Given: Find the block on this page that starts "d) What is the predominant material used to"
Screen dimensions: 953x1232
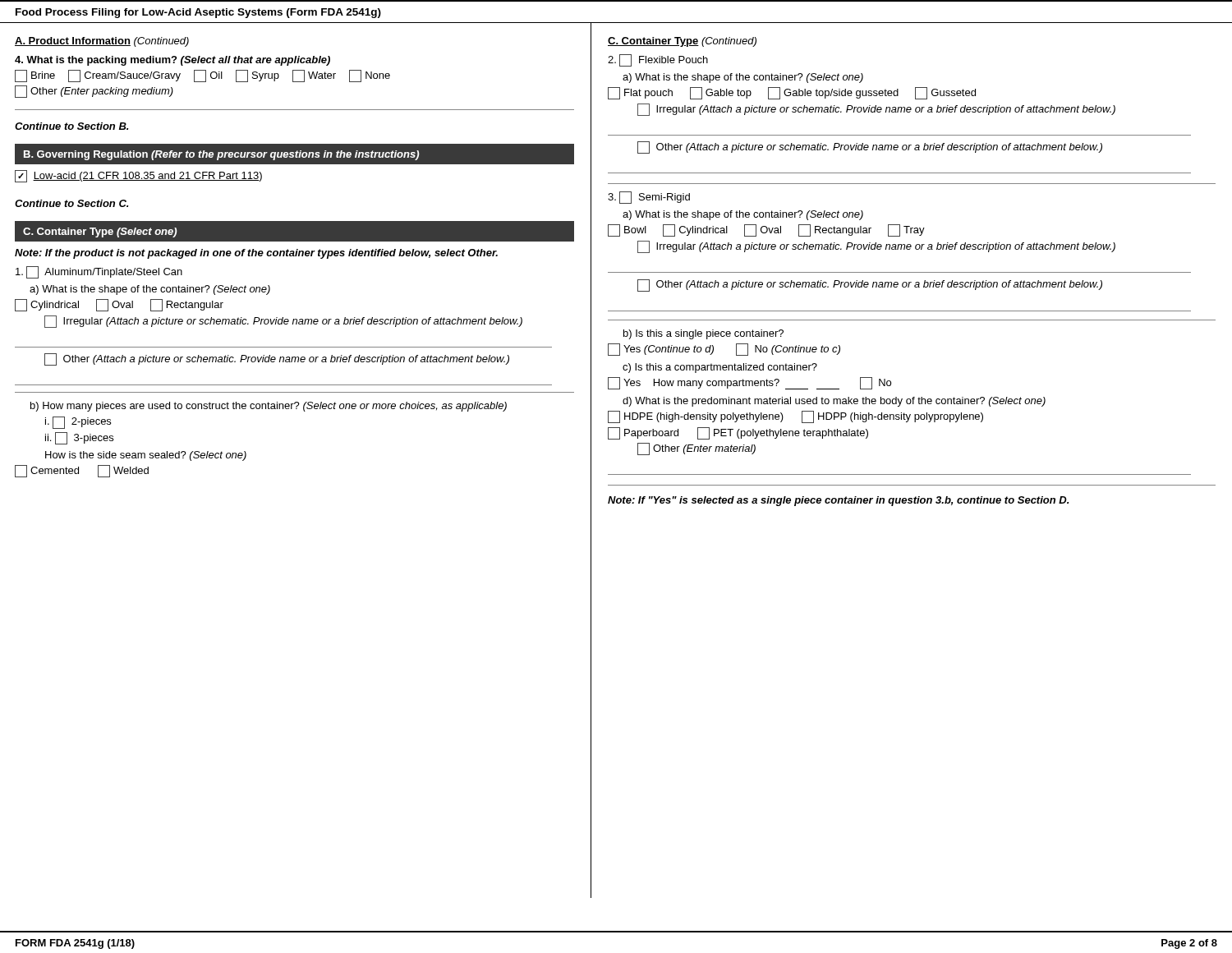Looking at the screenshot, I should [x=834, y=400].
